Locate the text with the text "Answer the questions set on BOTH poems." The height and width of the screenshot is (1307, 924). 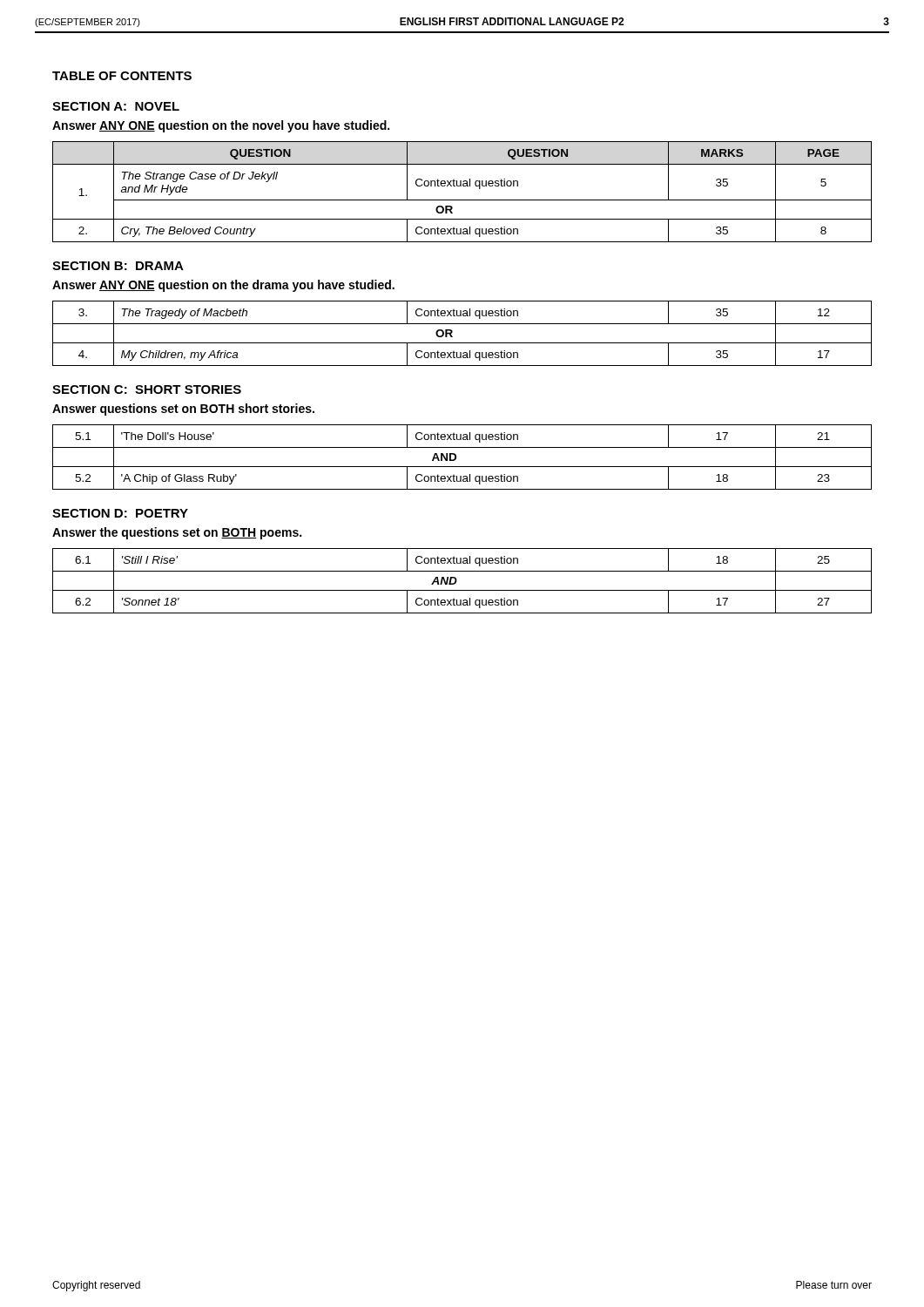coord(177,532)
